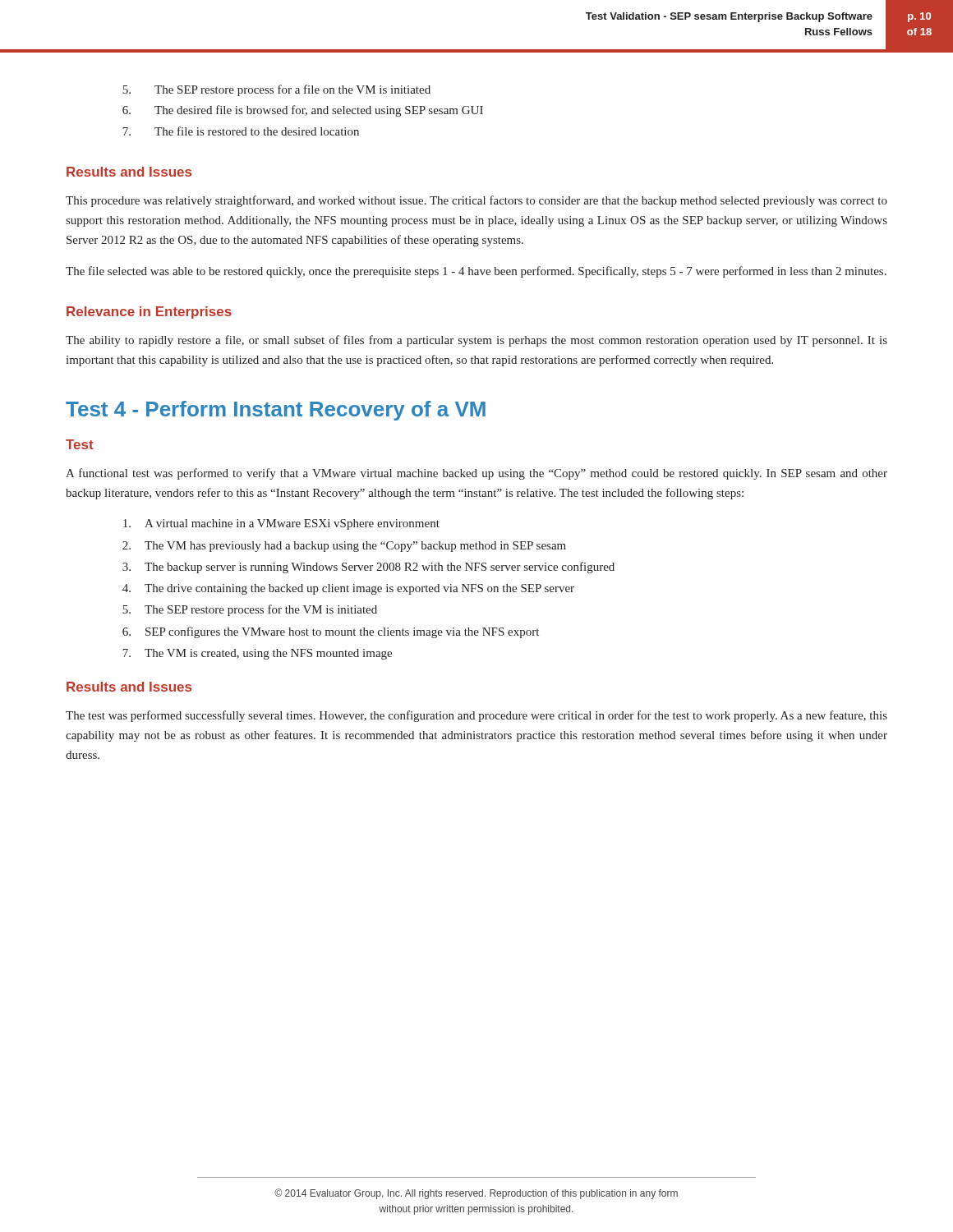Select the element starting "Test 4 - Perform Instant Recovery"
This screenshot has width=953, height=1232.
tap(276, 409)
